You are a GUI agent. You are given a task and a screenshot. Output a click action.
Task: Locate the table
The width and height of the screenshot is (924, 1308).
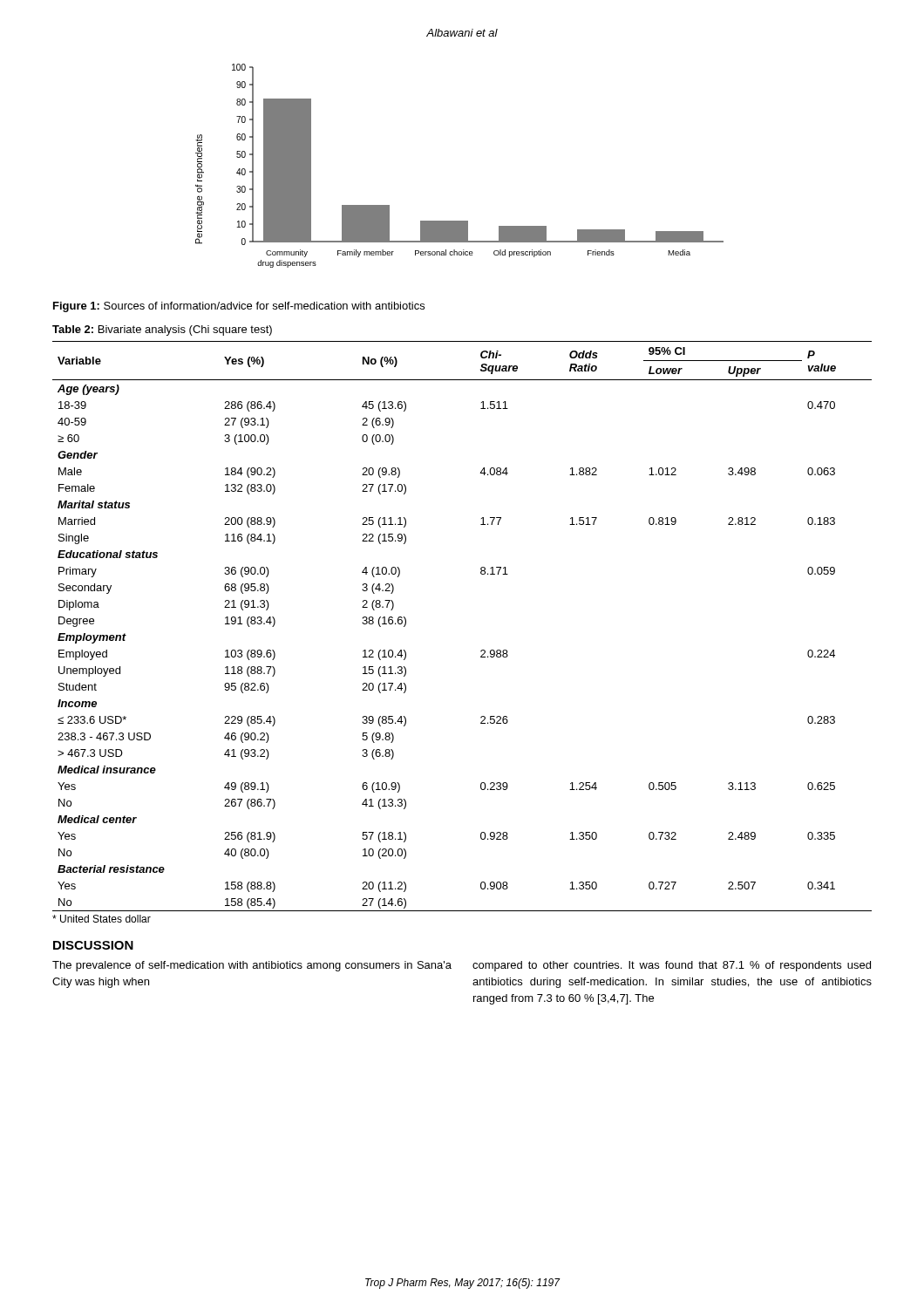(462, 626)
